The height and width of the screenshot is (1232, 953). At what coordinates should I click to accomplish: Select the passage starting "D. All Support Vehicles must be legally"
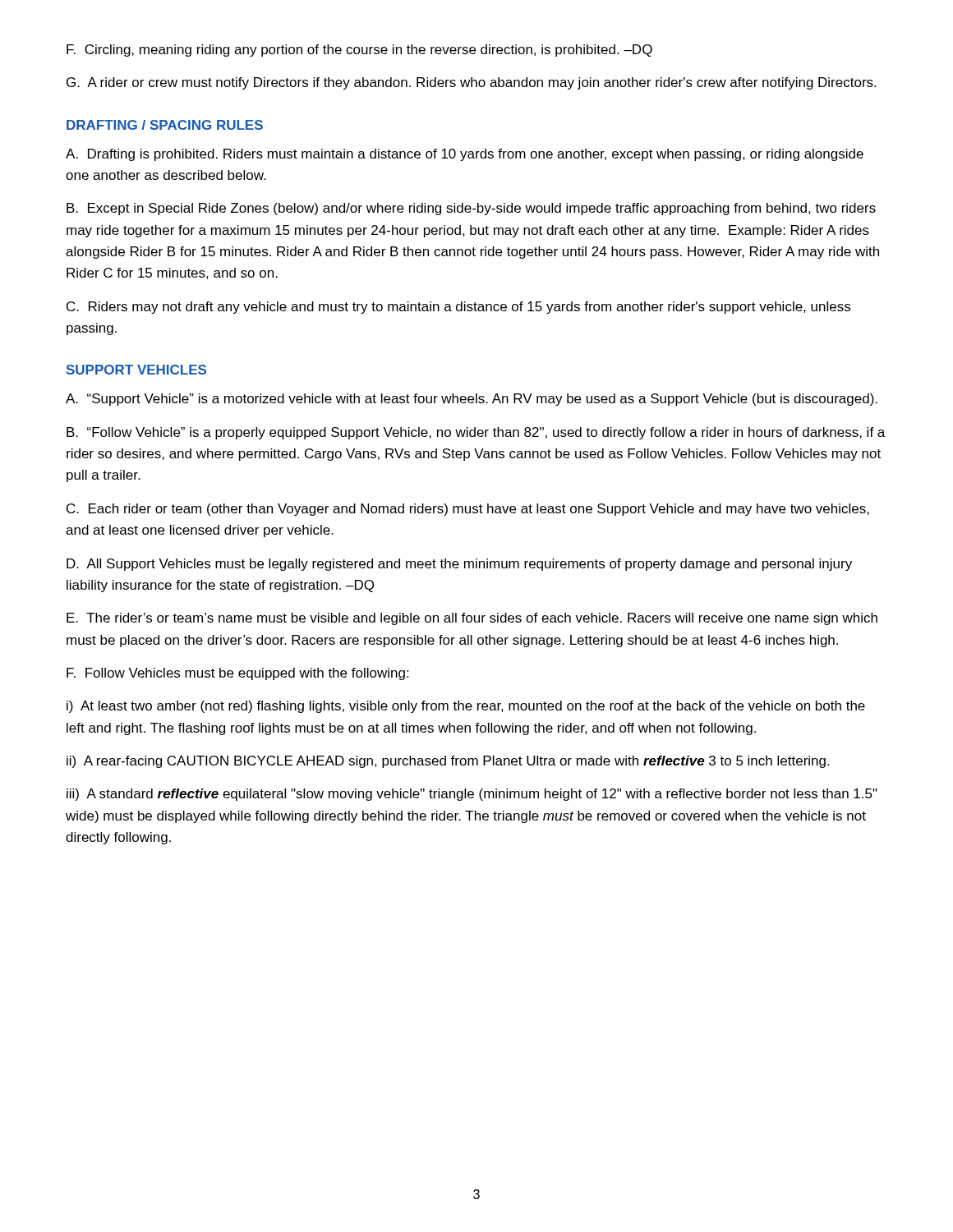tap(459, 574)
